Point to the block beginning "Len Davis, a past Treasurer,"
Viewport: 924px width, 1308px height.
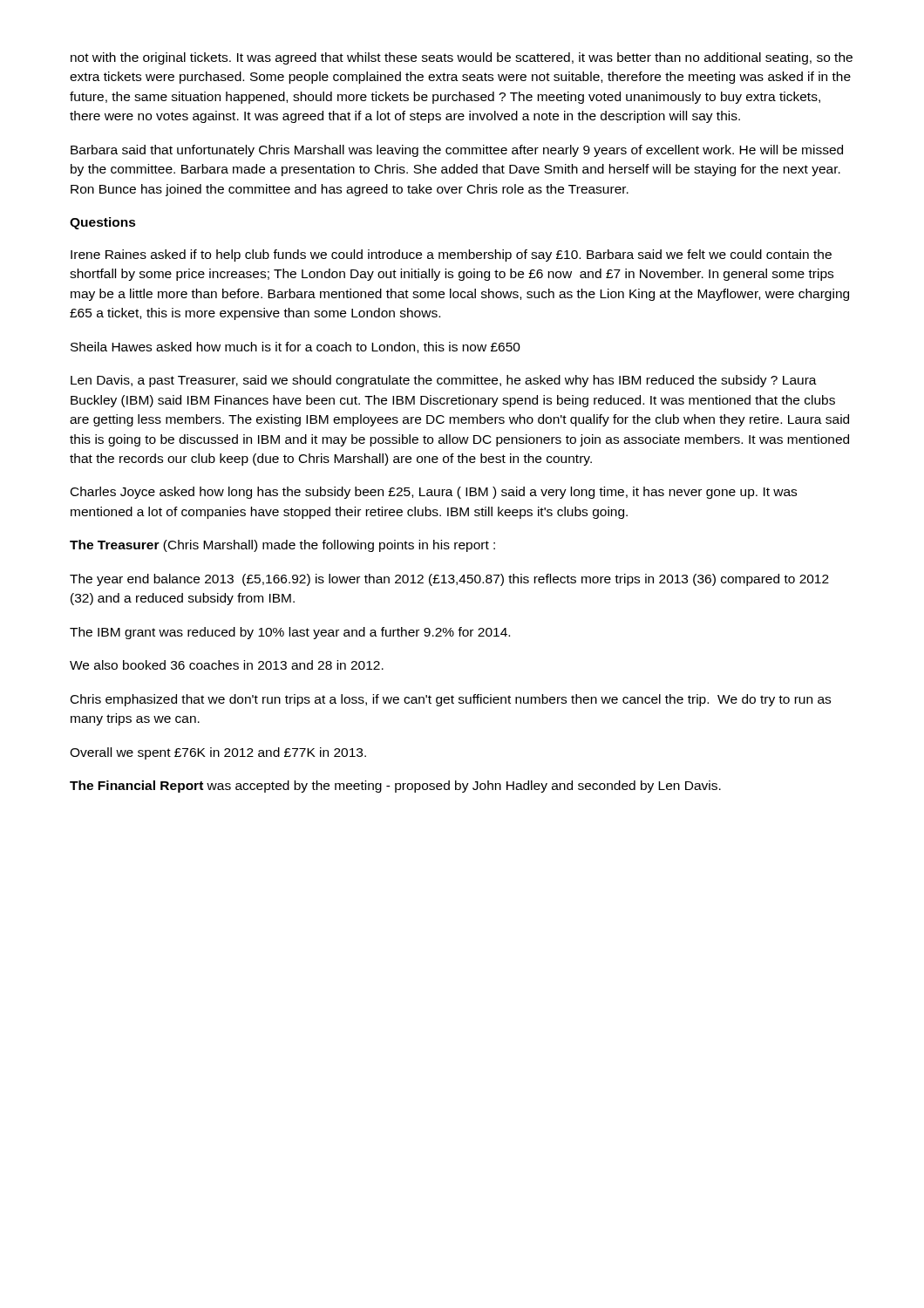(x=460, y=419)
